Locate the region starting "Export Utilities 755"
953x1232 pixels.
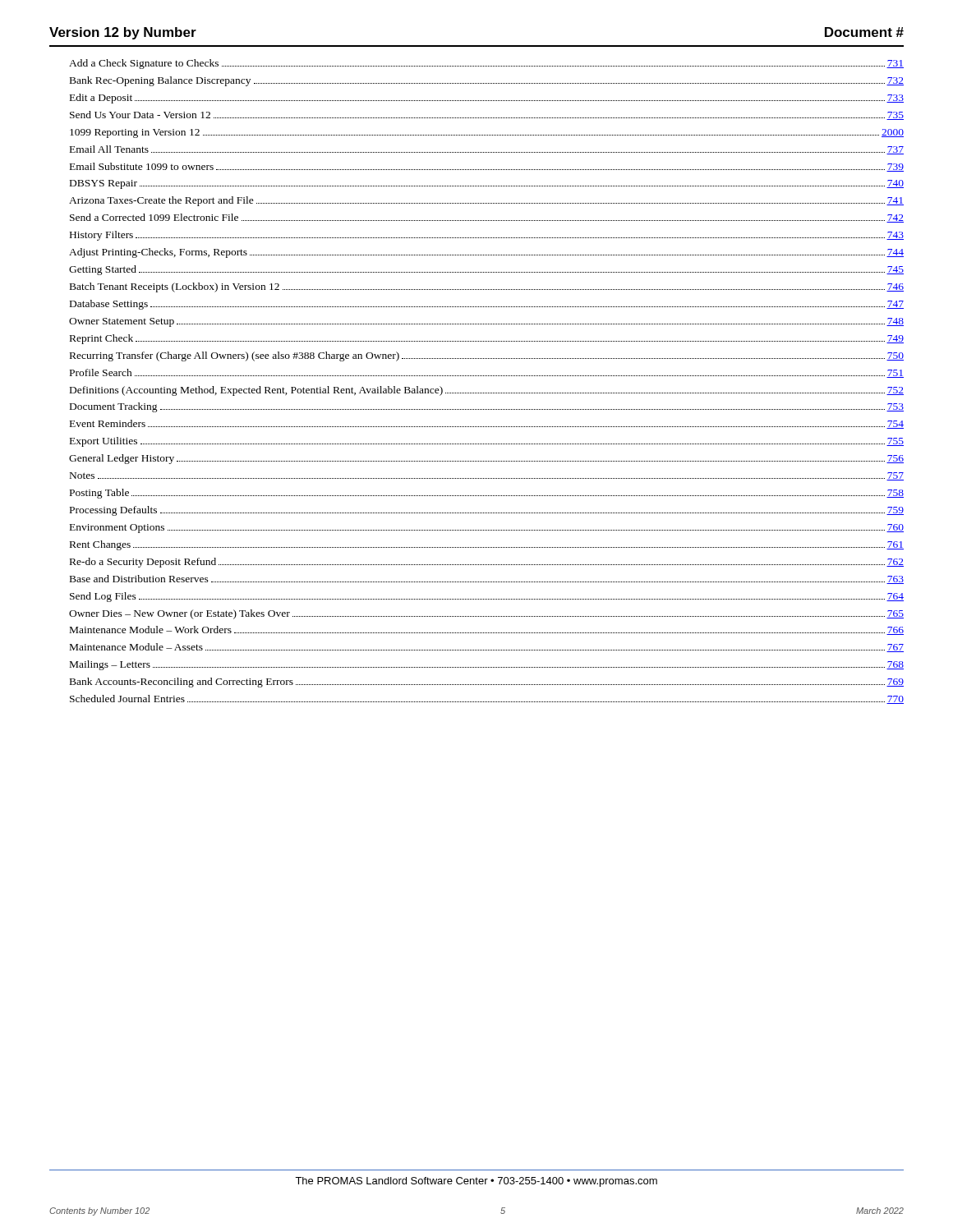click(486, 442)
